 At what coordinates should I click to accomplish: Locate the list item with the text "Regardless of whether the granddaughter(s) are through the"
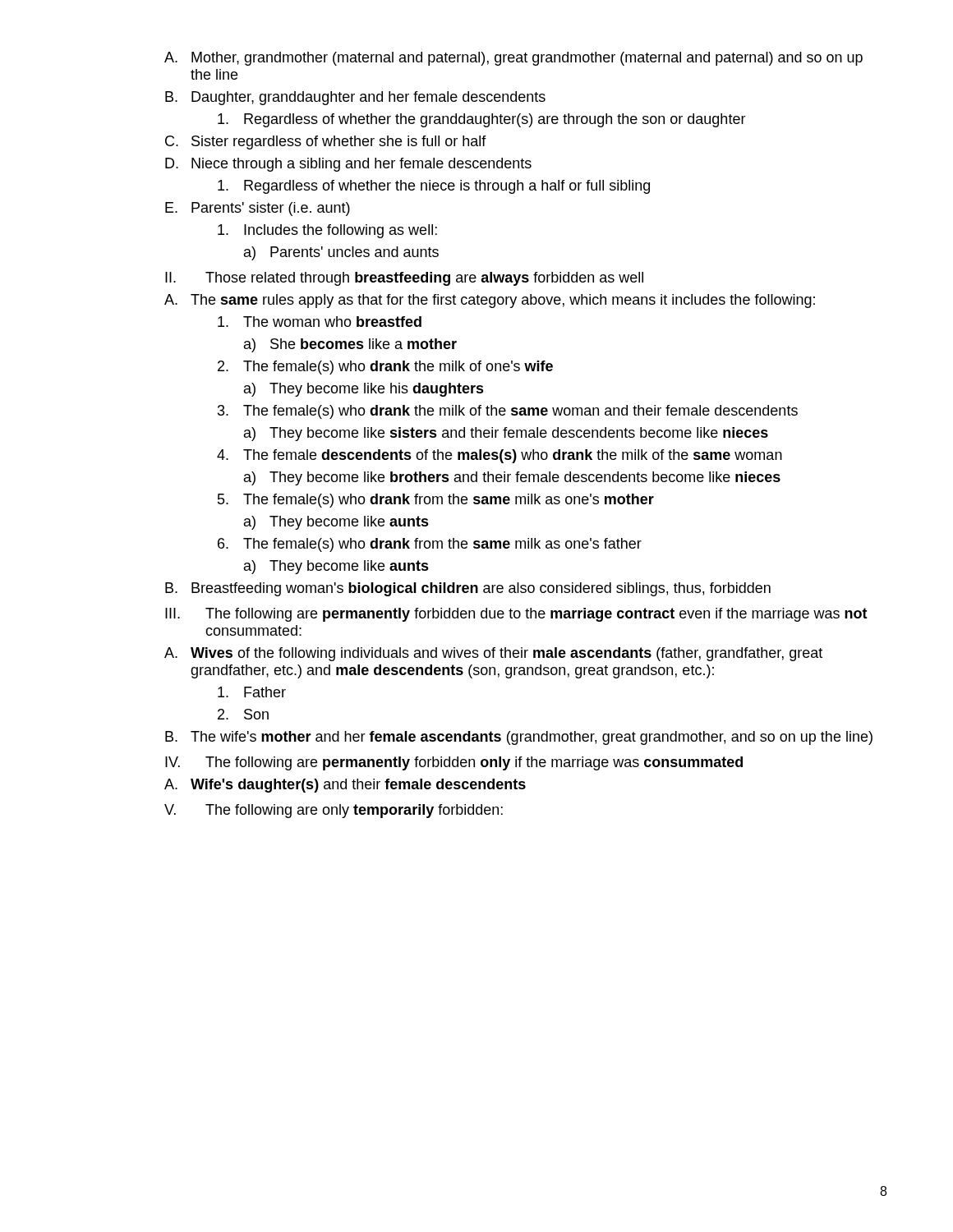pos(481,120)
